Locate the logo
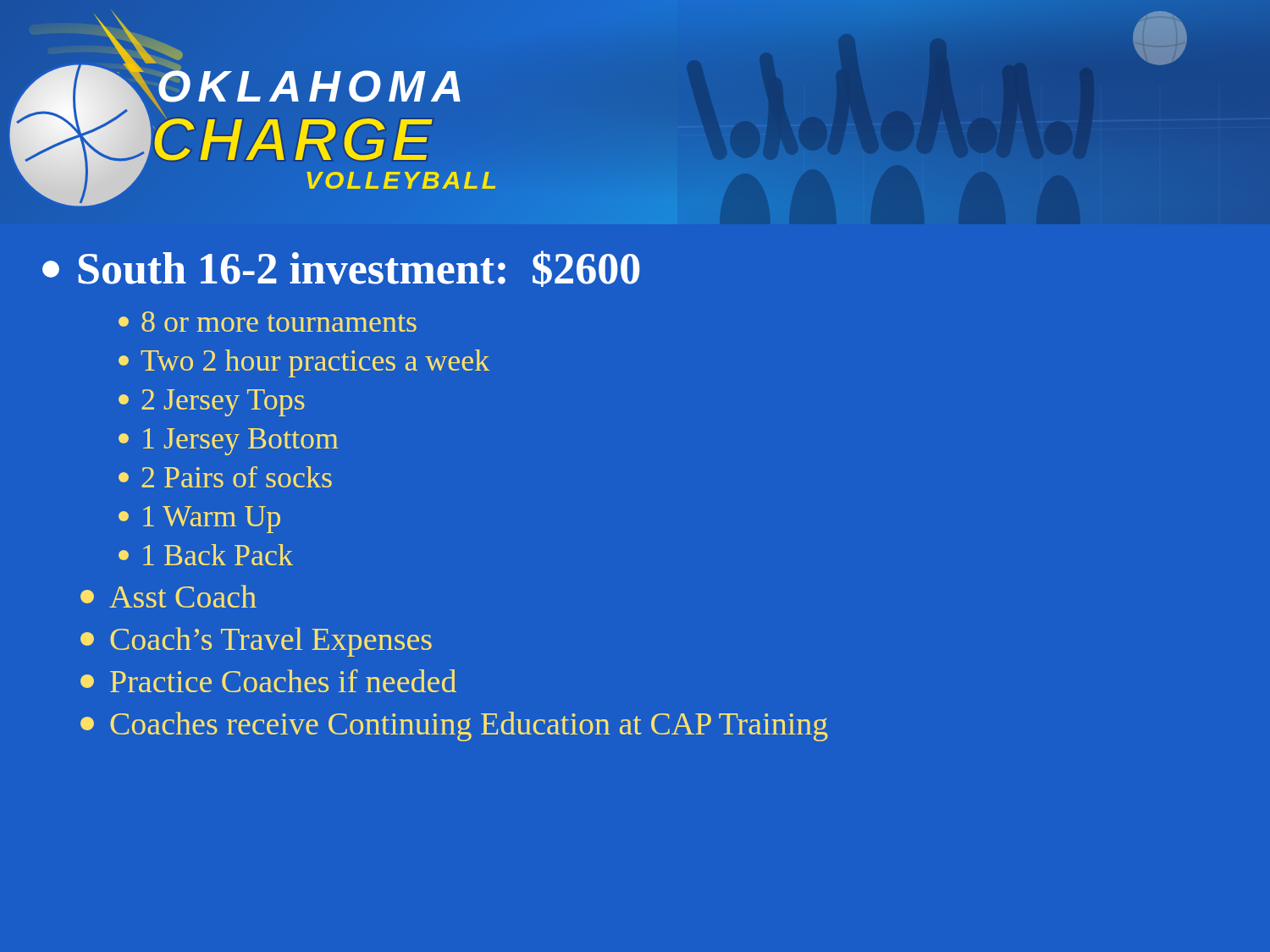The image size is (1270, 952). (x=635, y=112)
